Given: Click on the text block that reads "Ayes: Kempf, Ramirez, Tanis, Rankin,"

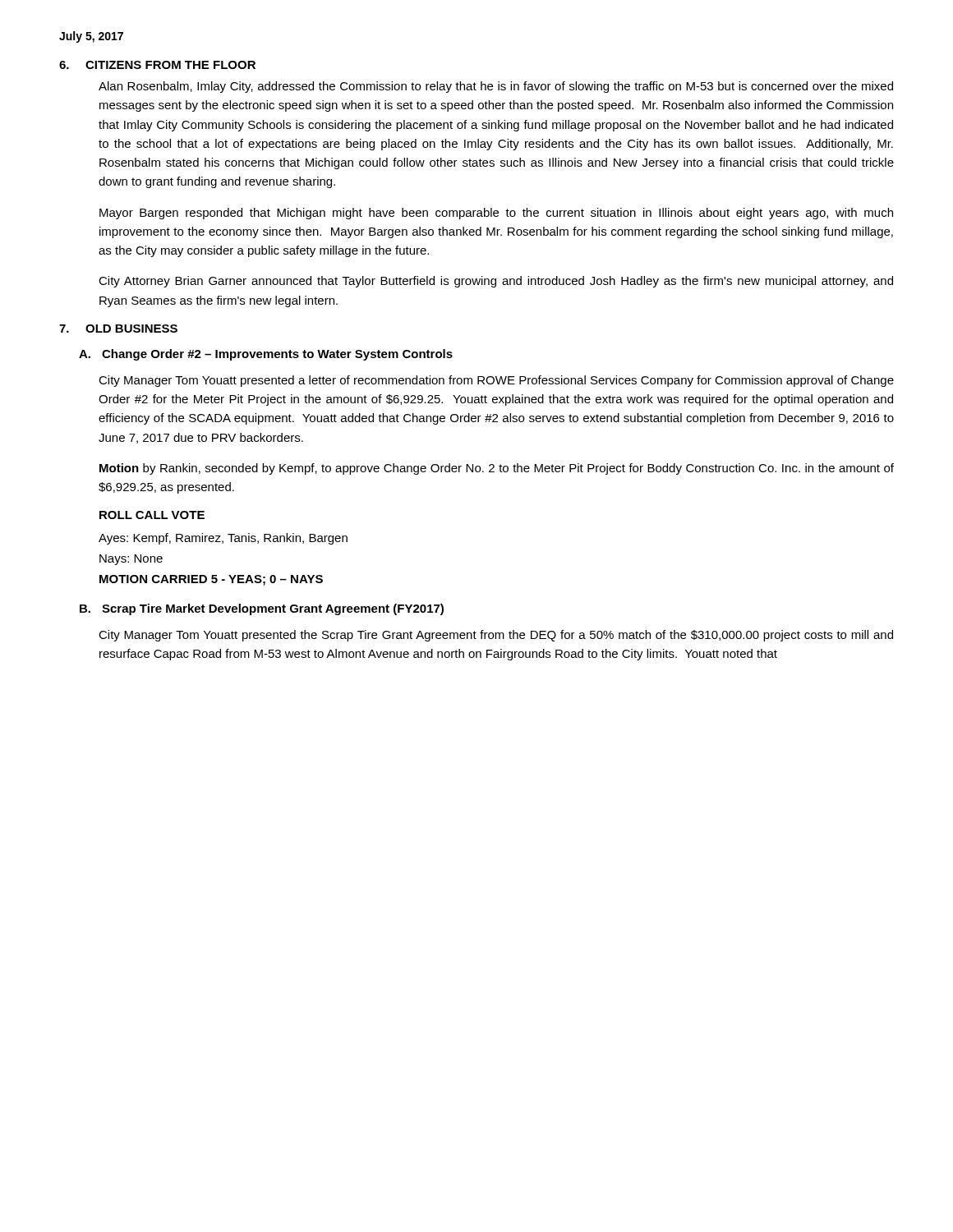Looking at the screenshot, I should coord(223,539).
